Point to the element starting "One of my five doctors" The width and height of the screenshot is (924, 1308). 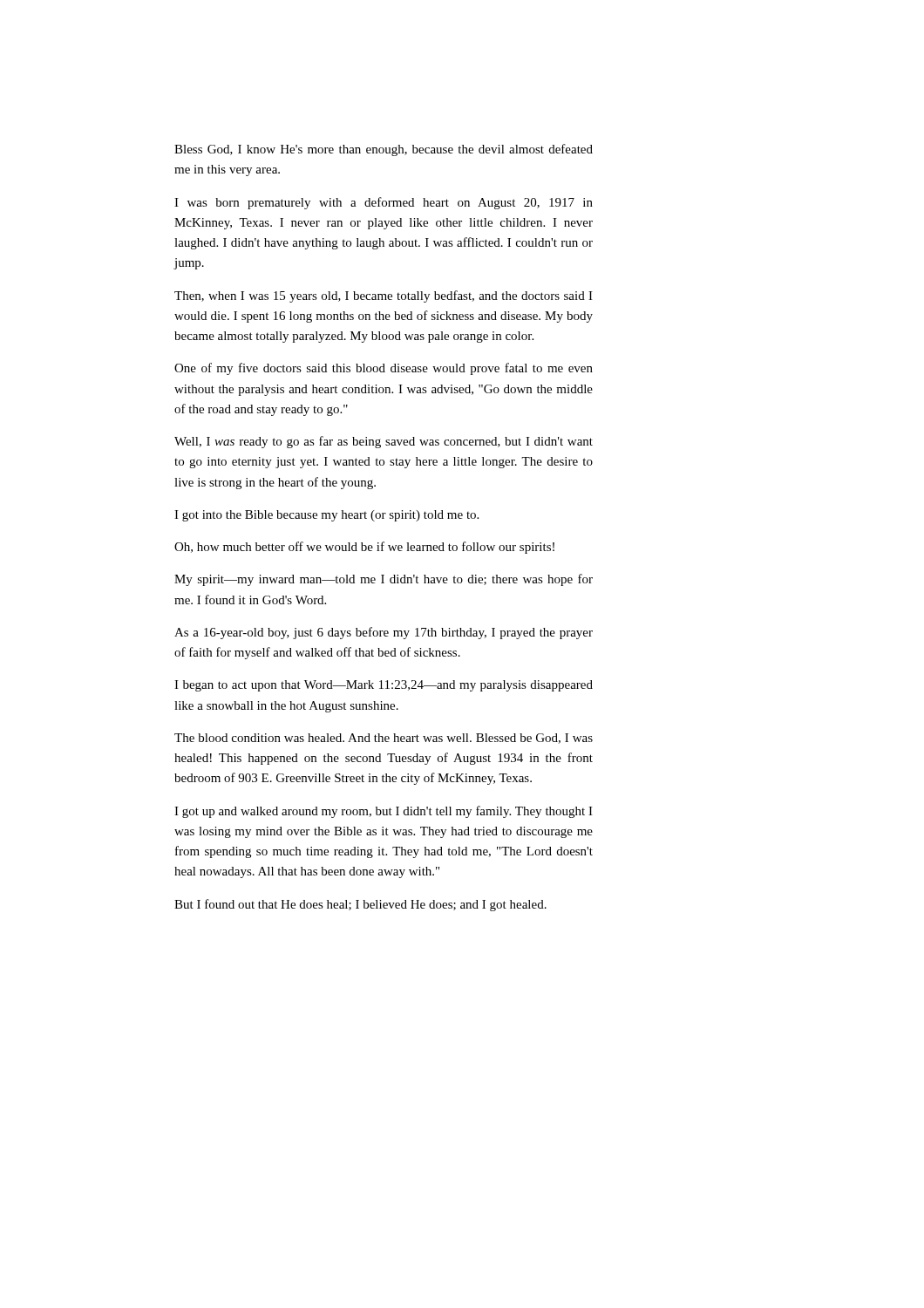click(384, 388)
